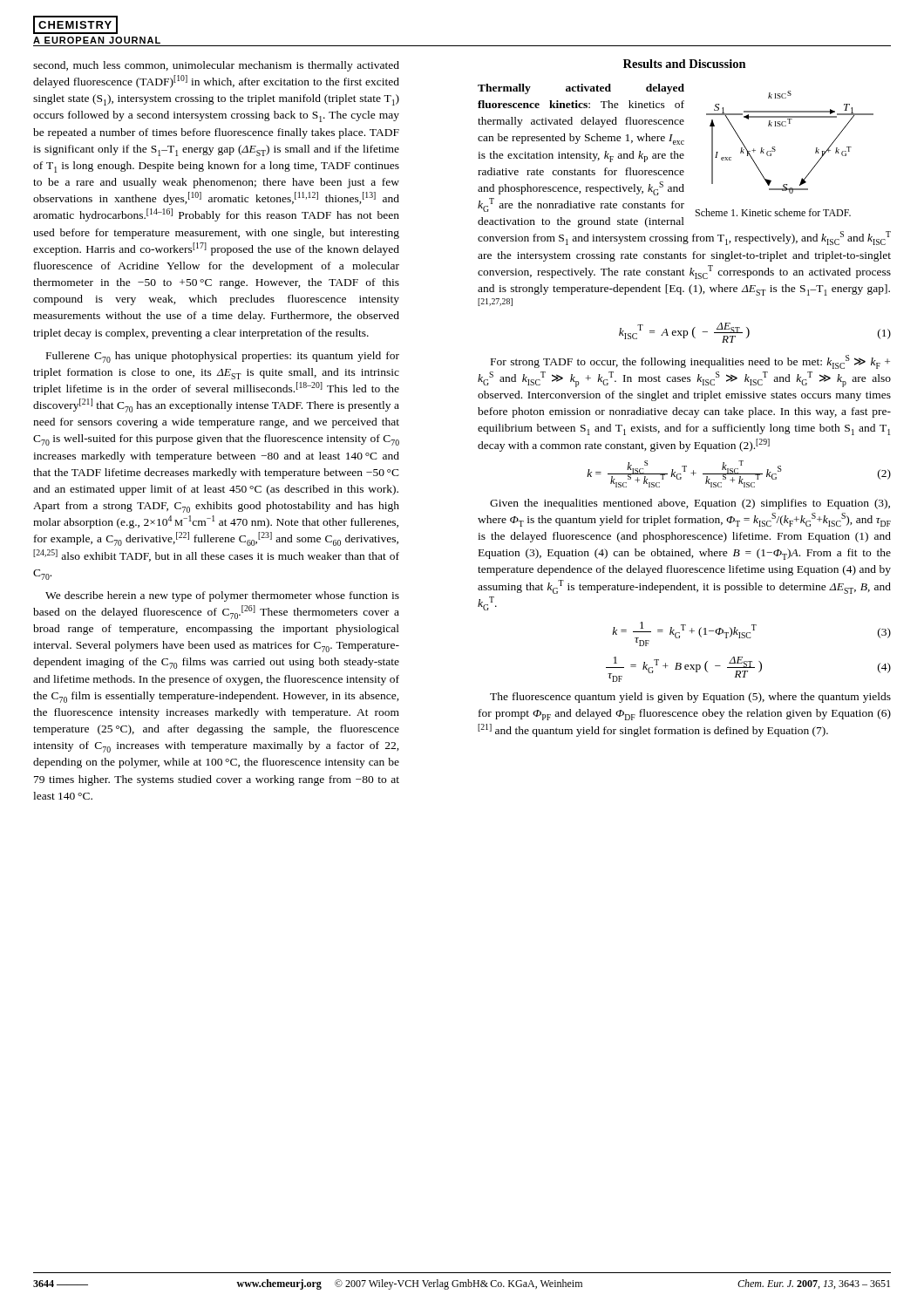Image resolution: width=924 pixels, height=1308 pixels.
Task: Click the passage that begins "For strong TADF to occur,"
Action: tap(684, 403)
